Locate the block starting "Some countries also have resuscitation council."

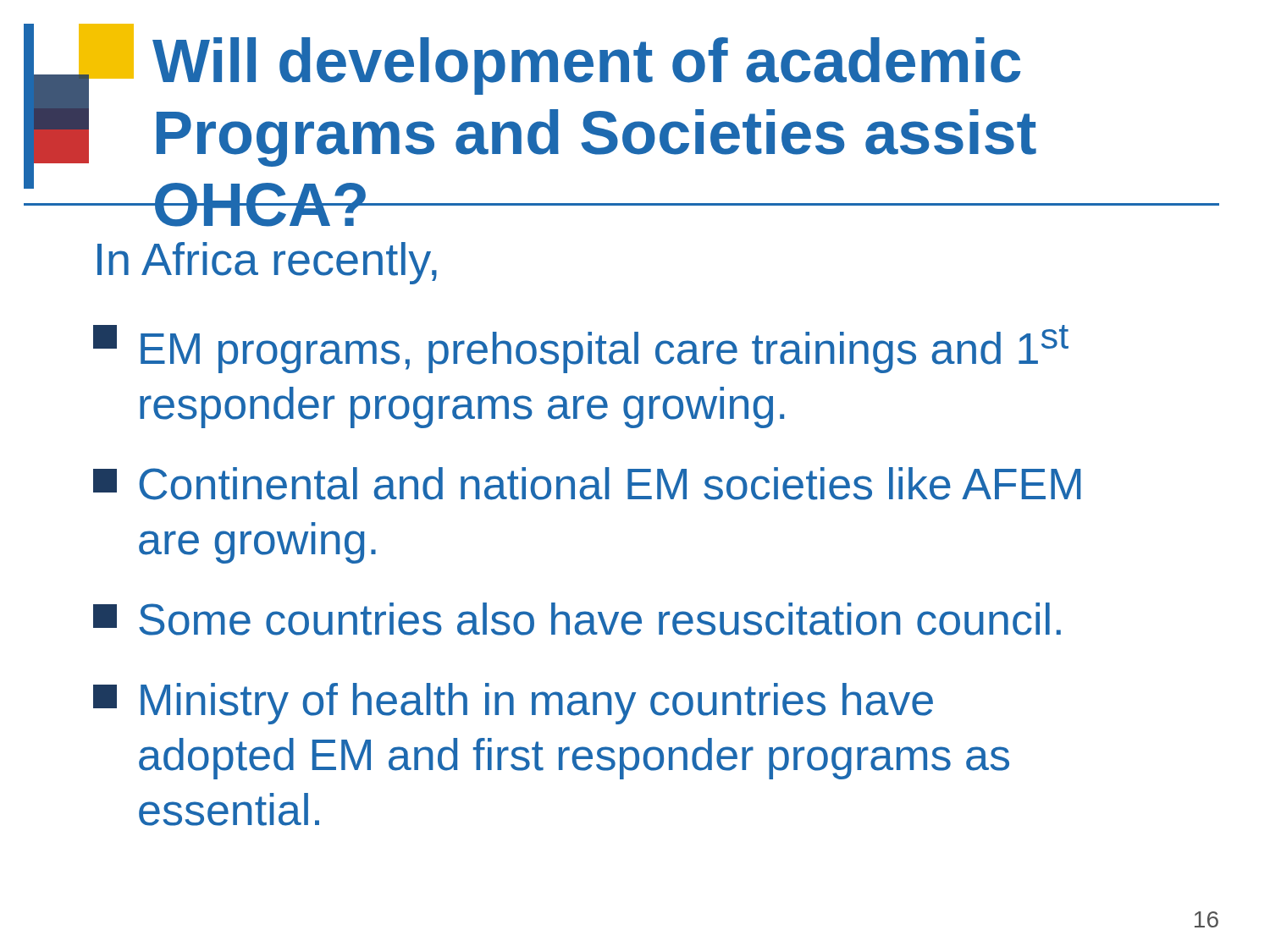pyautogui.click(x=579, y=620)
